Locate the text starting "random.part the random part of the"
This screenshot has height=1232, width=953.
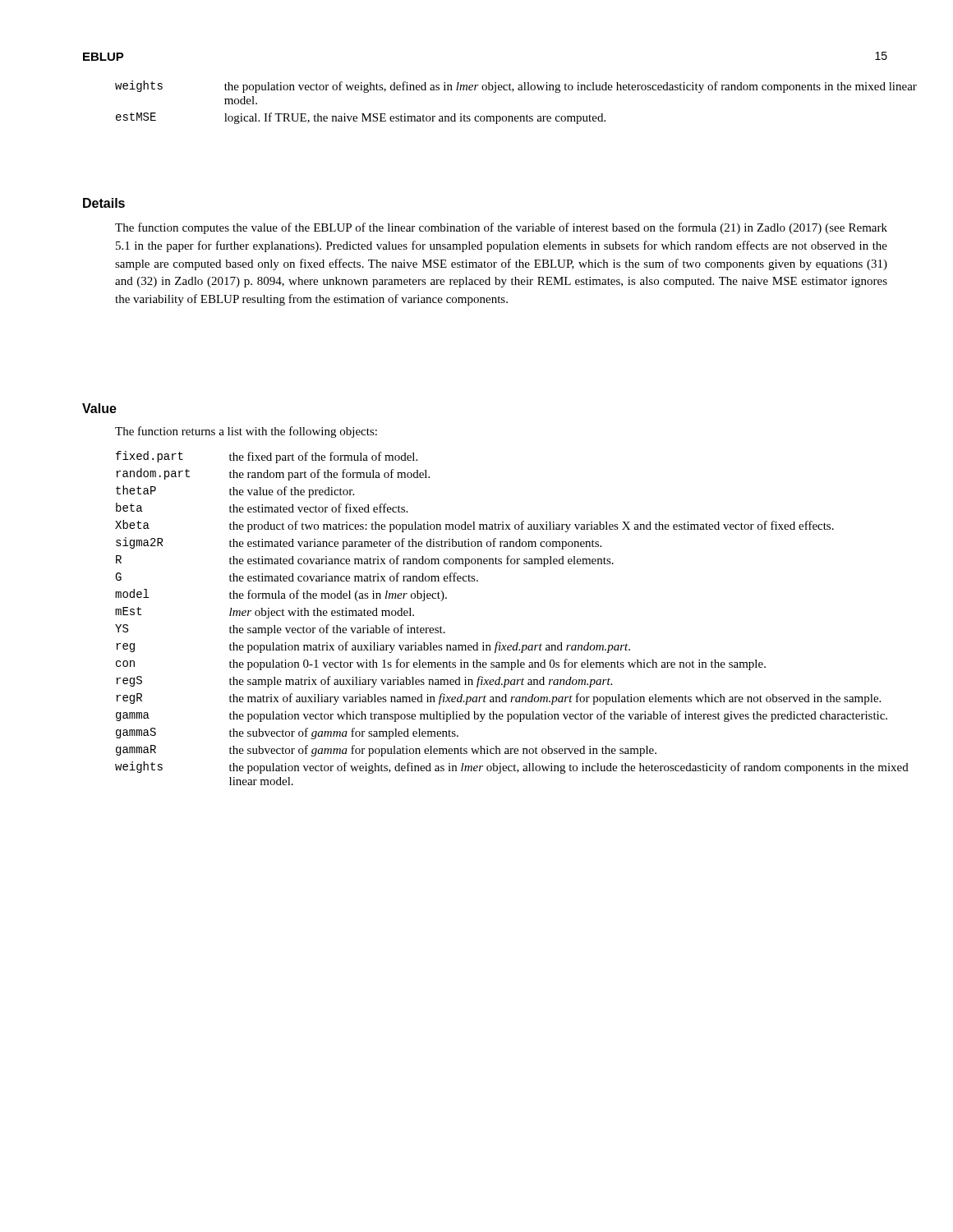(273, 474)
